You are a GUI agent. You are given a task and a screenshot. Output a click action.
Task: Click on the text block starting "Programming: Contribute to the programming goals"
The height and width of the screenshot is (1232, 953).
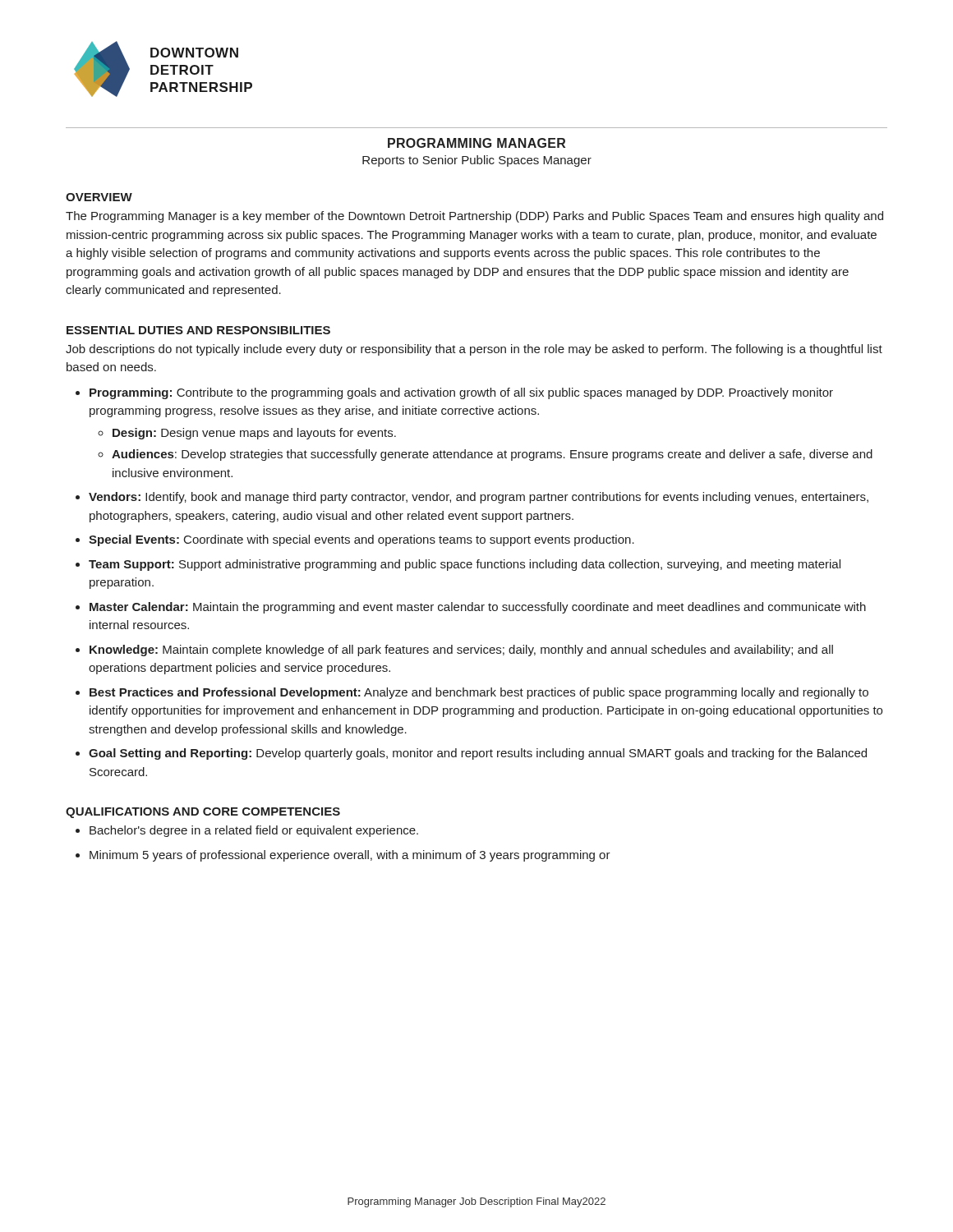click(461, 393)
